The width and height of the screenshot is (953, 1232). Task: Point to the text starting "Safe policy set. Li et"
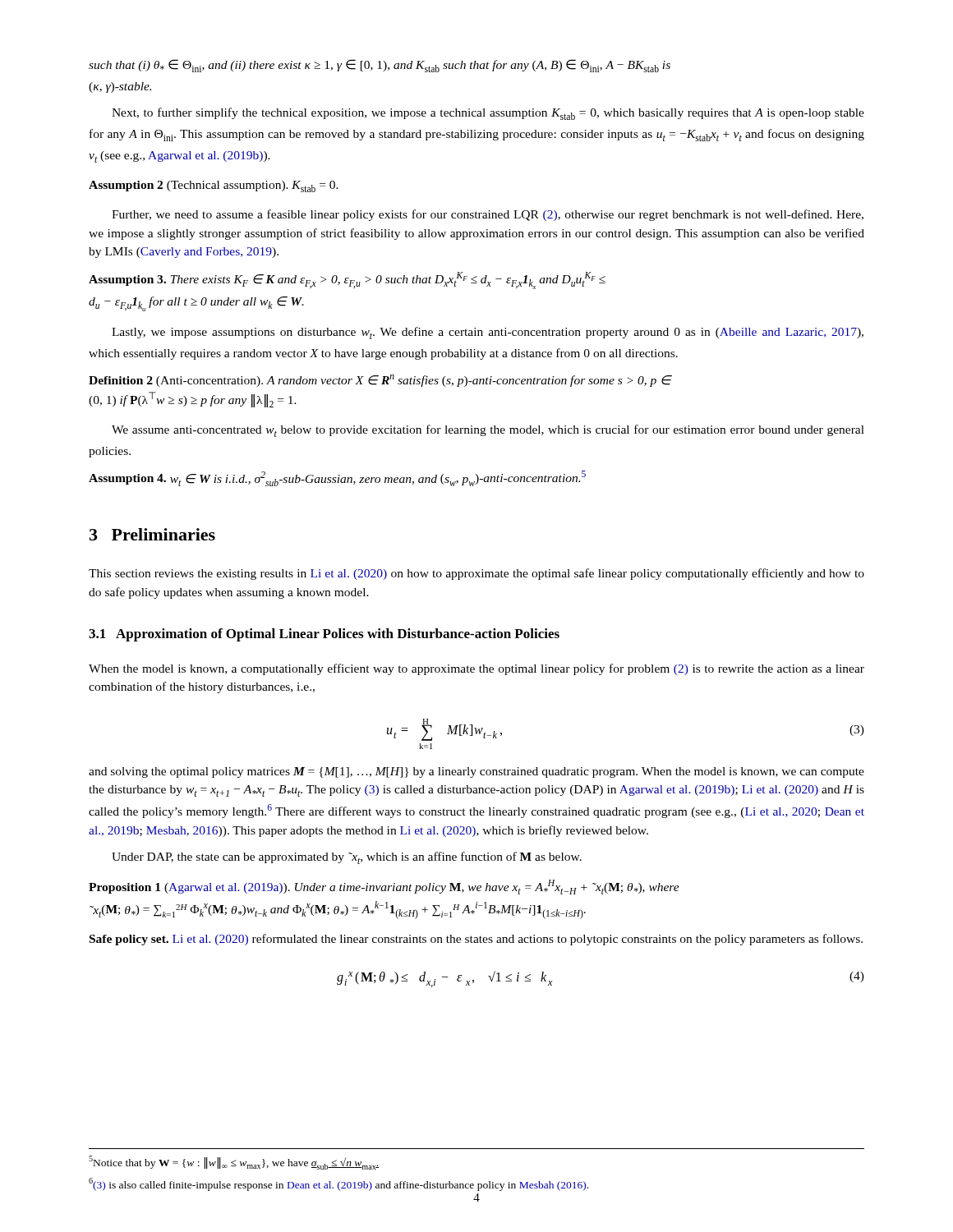(x=476, y=939)
